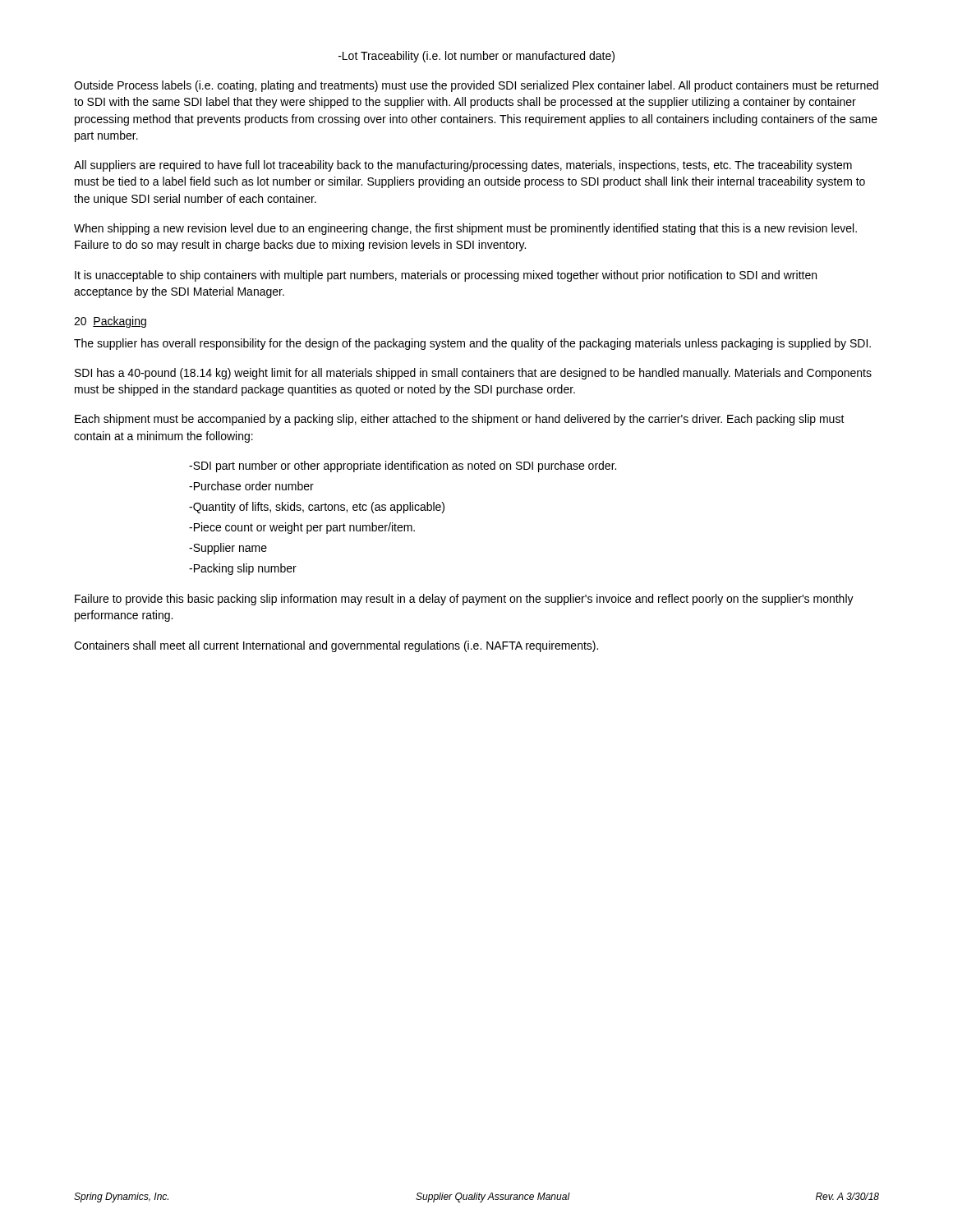This screenshot has height=1232, width=953.
Task: Locate the list item that reads "-Lot Traceability (i.e. lot number"
Action: [476, 56]
